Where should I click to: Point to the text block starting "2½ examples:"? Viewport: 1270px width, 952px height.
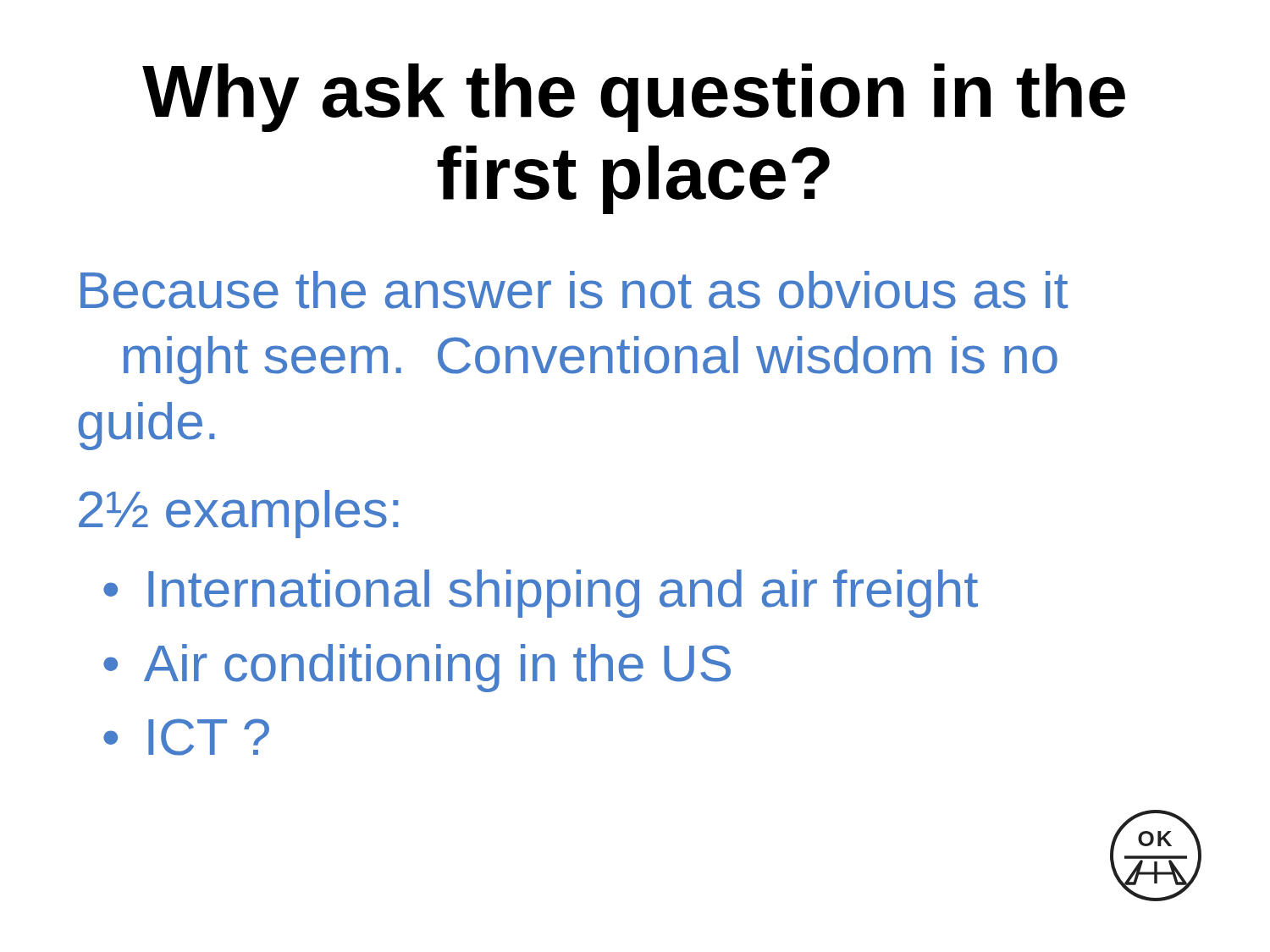click(x=240, y=509)
